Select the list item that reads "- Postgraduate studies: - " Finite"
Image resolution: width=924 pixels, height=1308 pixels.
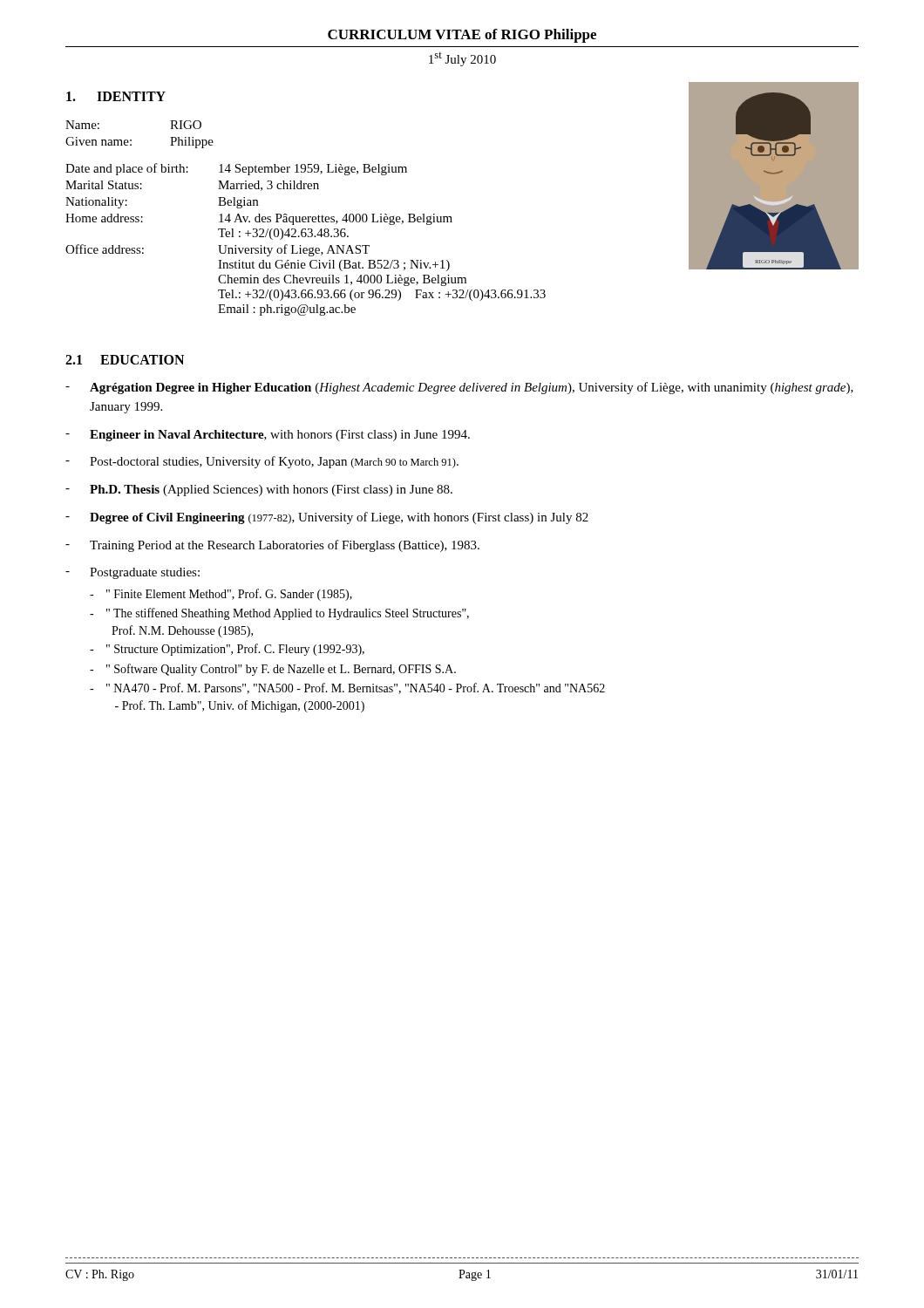[x=335, y=640]
